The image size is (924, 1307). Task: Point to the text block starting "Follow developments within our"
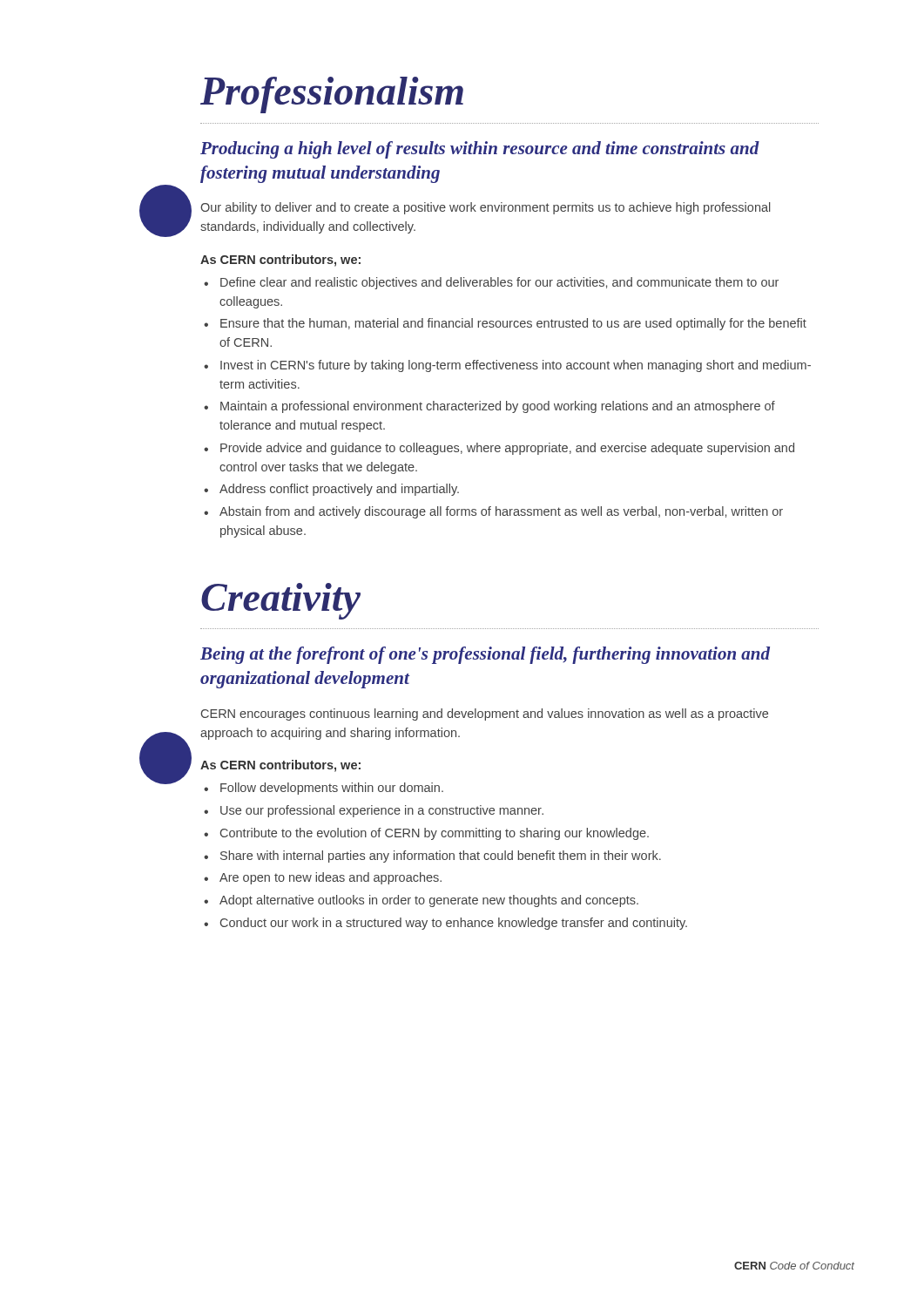332,788
